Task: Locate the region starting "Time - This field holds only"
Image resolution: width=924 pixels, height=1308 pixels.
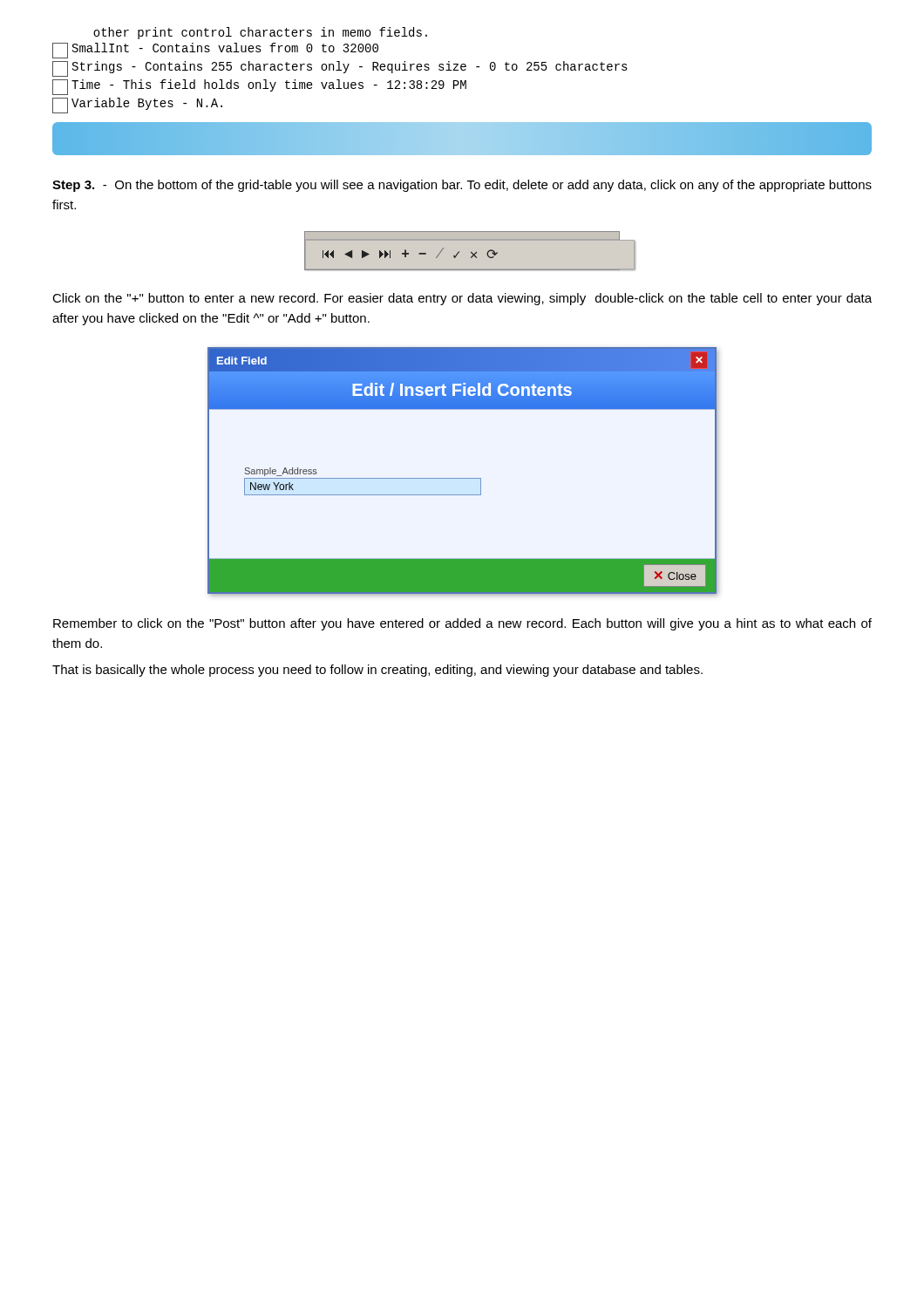Action: 260,87
